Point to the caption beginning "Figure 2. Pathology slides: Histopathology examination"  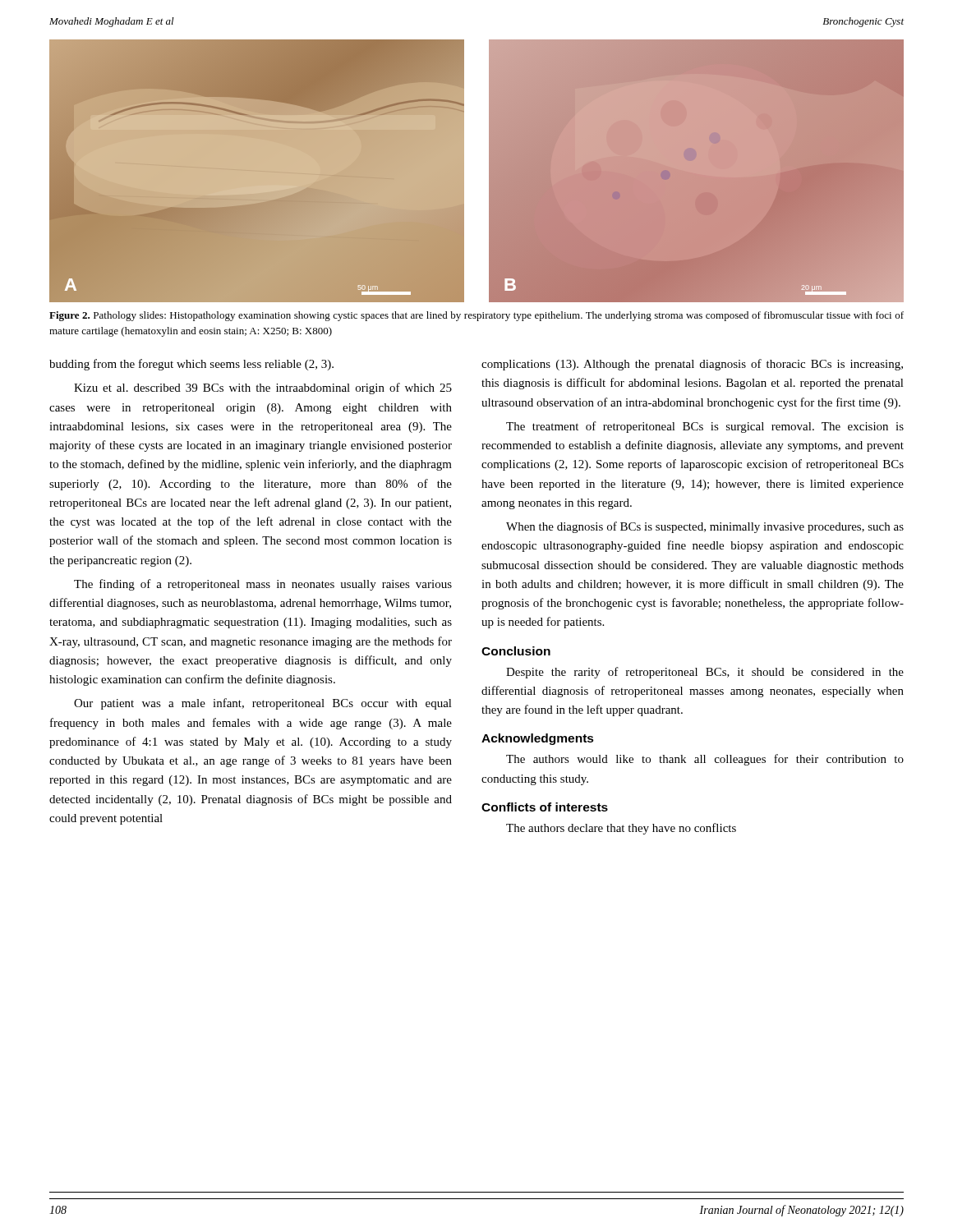click(x=476, y=323)
